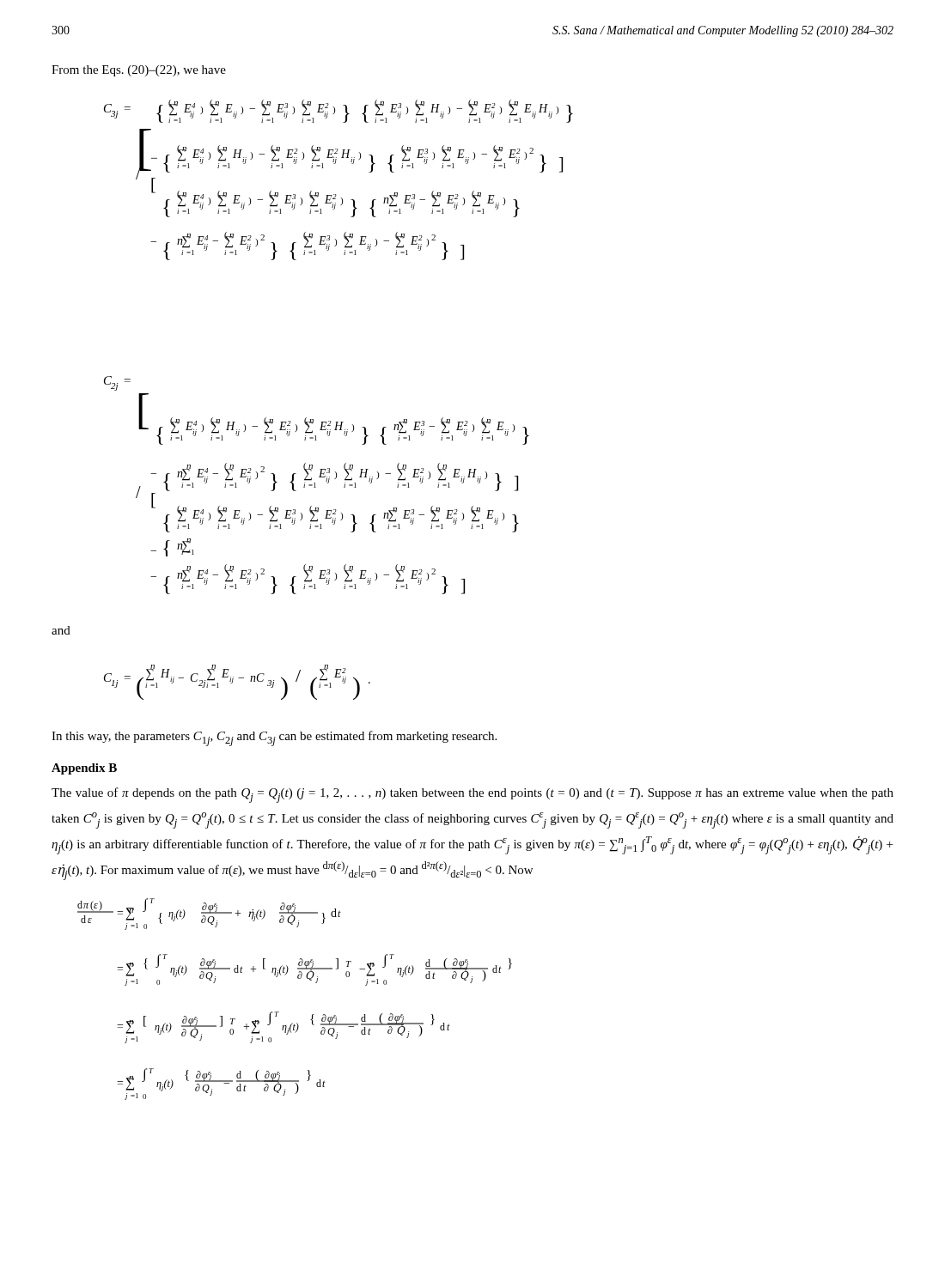The width and height of the screenshot is (945, 1288).
Task: Click the passage that begins "The value of π depends on the"
Action: pyautogui.click(x=472, y=833)
